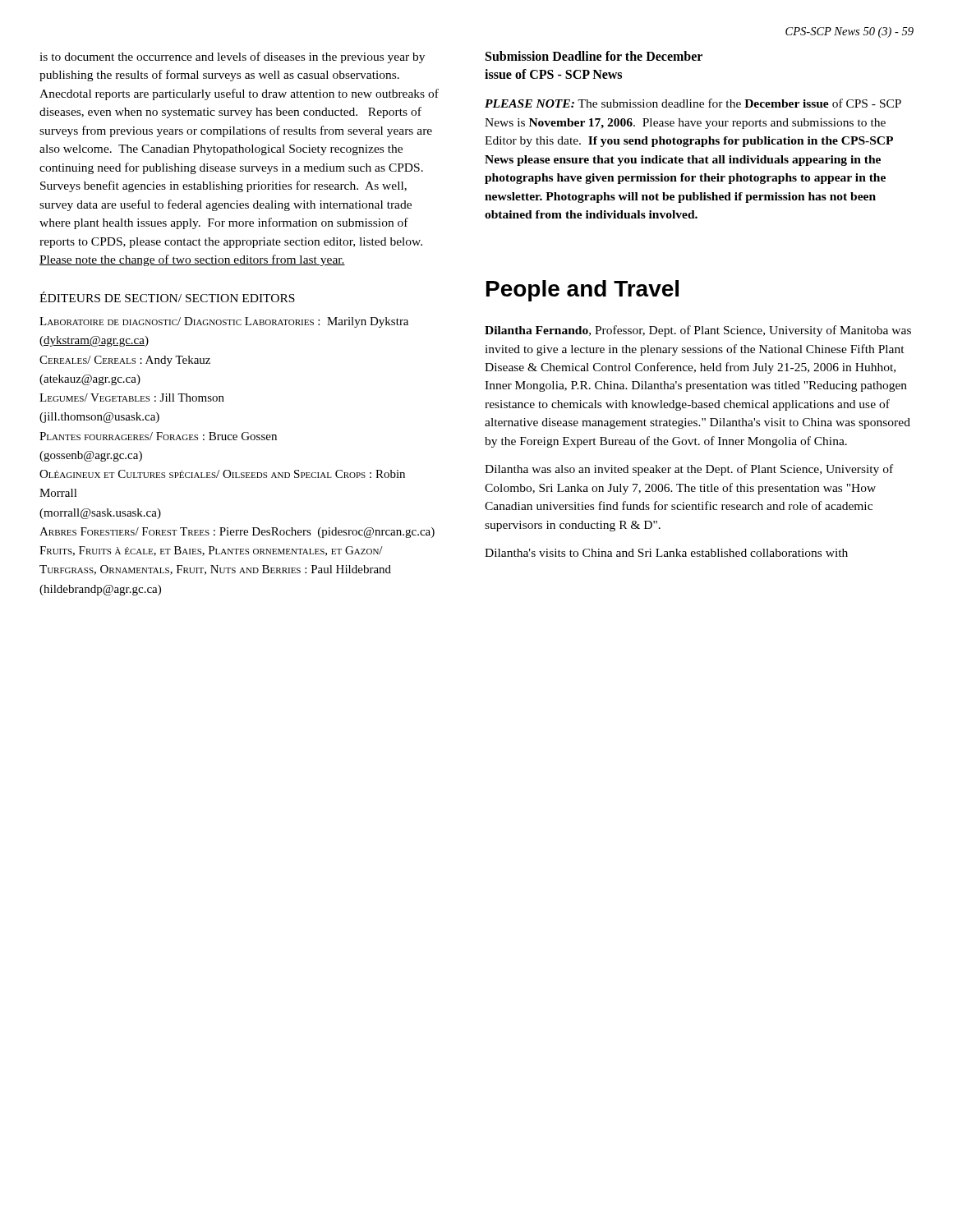Viewport: 953px width, 1232px height.
Task: Locate the text block starting "People and Travel"
Action: pos(583,289)
